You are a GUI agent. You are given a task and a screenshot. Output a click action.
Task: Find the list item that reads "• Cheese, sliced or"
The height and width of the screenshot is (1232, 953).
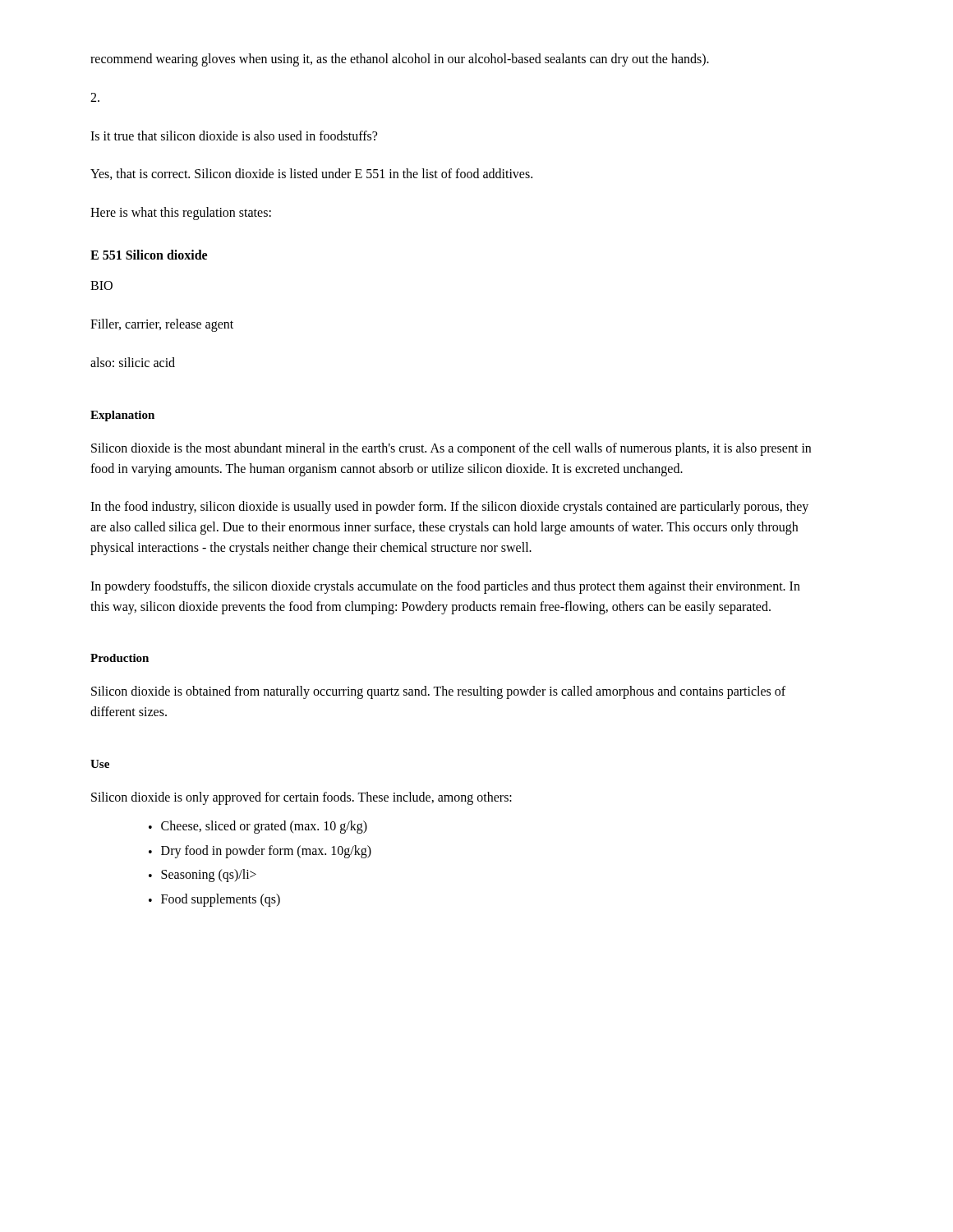coord(258,827)
